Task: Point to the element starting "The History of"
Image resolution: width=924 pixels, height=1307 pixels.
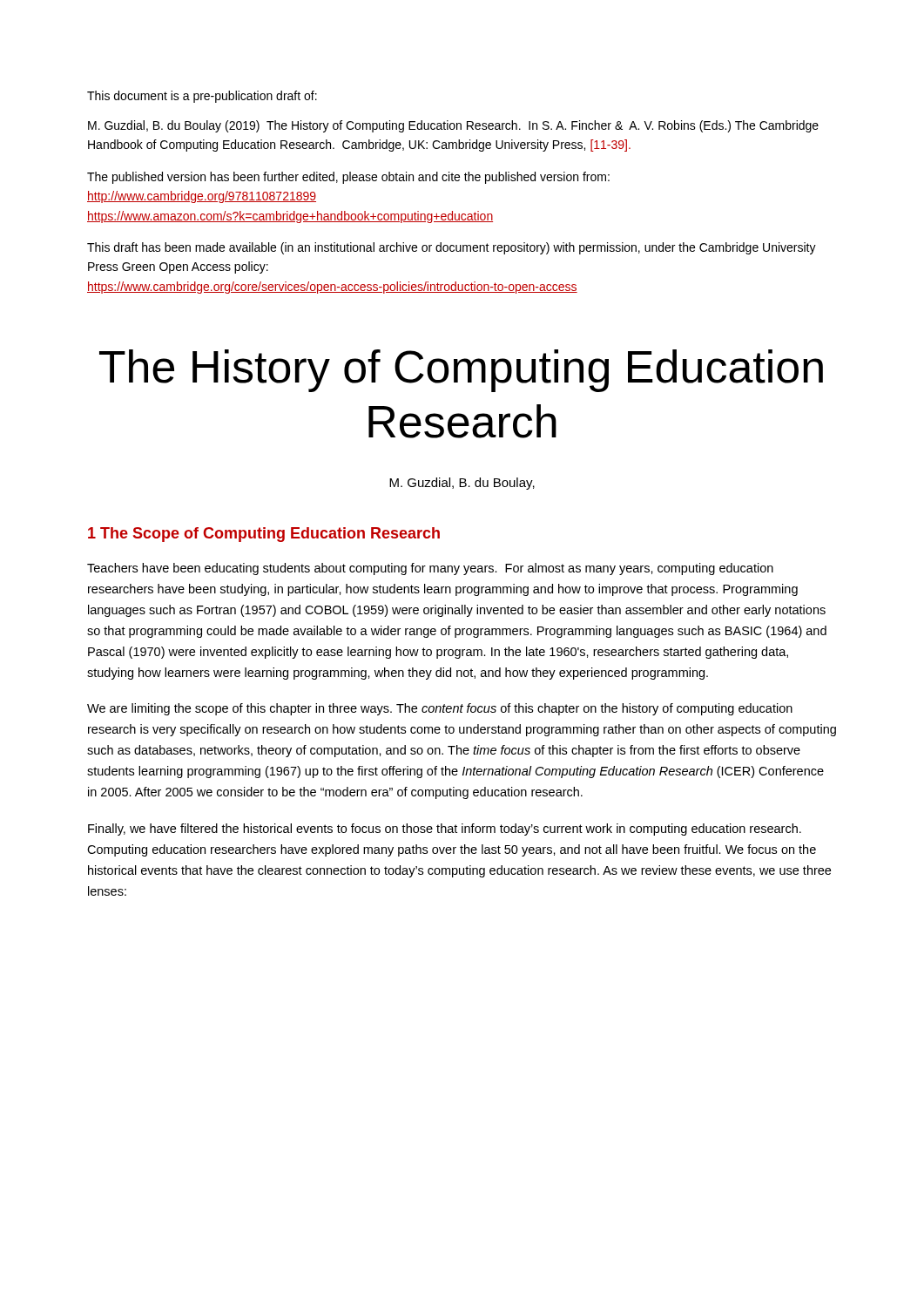Action: click(462, 394)
